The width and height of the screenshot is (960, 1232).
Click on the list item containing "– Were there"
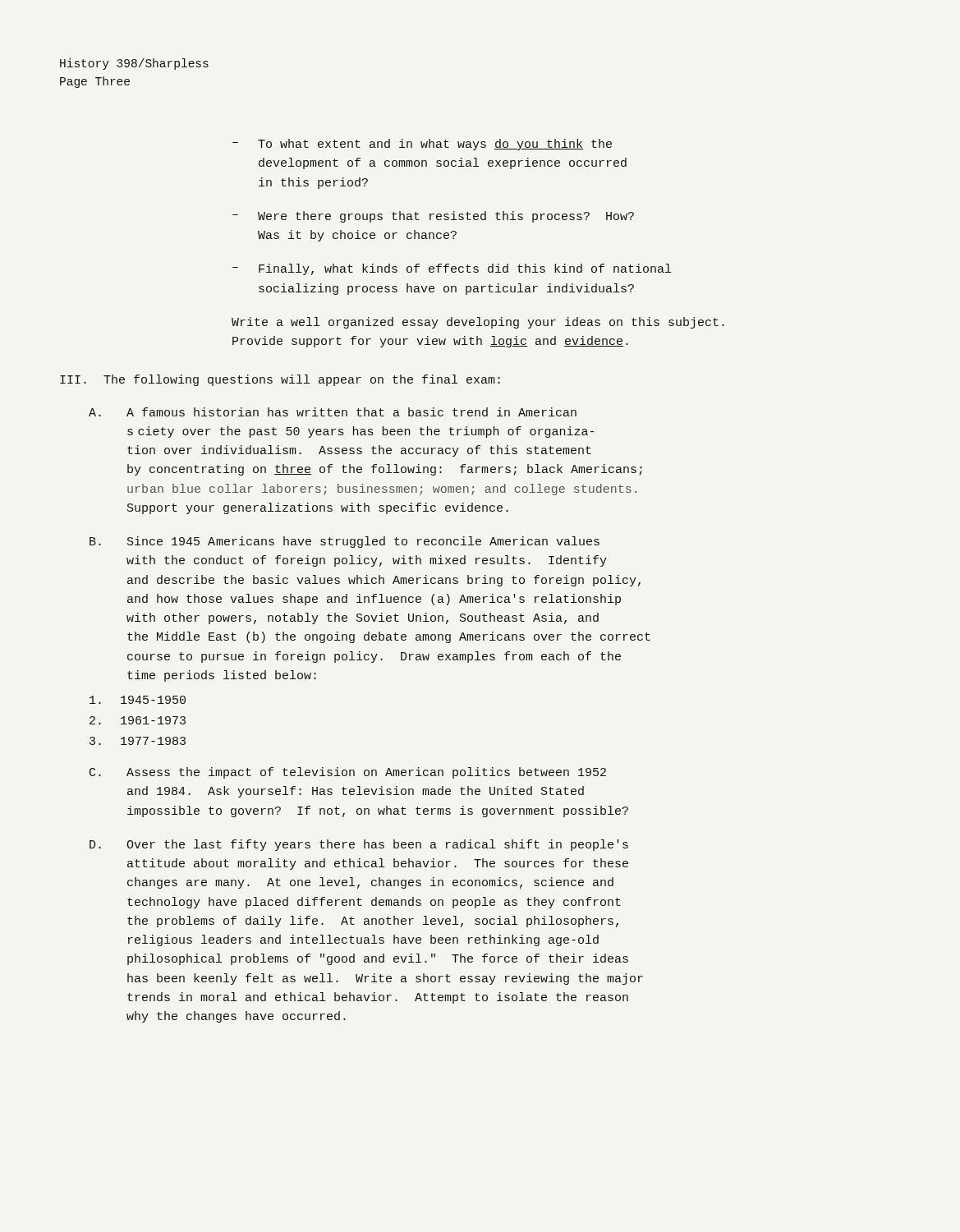[566, 227]
